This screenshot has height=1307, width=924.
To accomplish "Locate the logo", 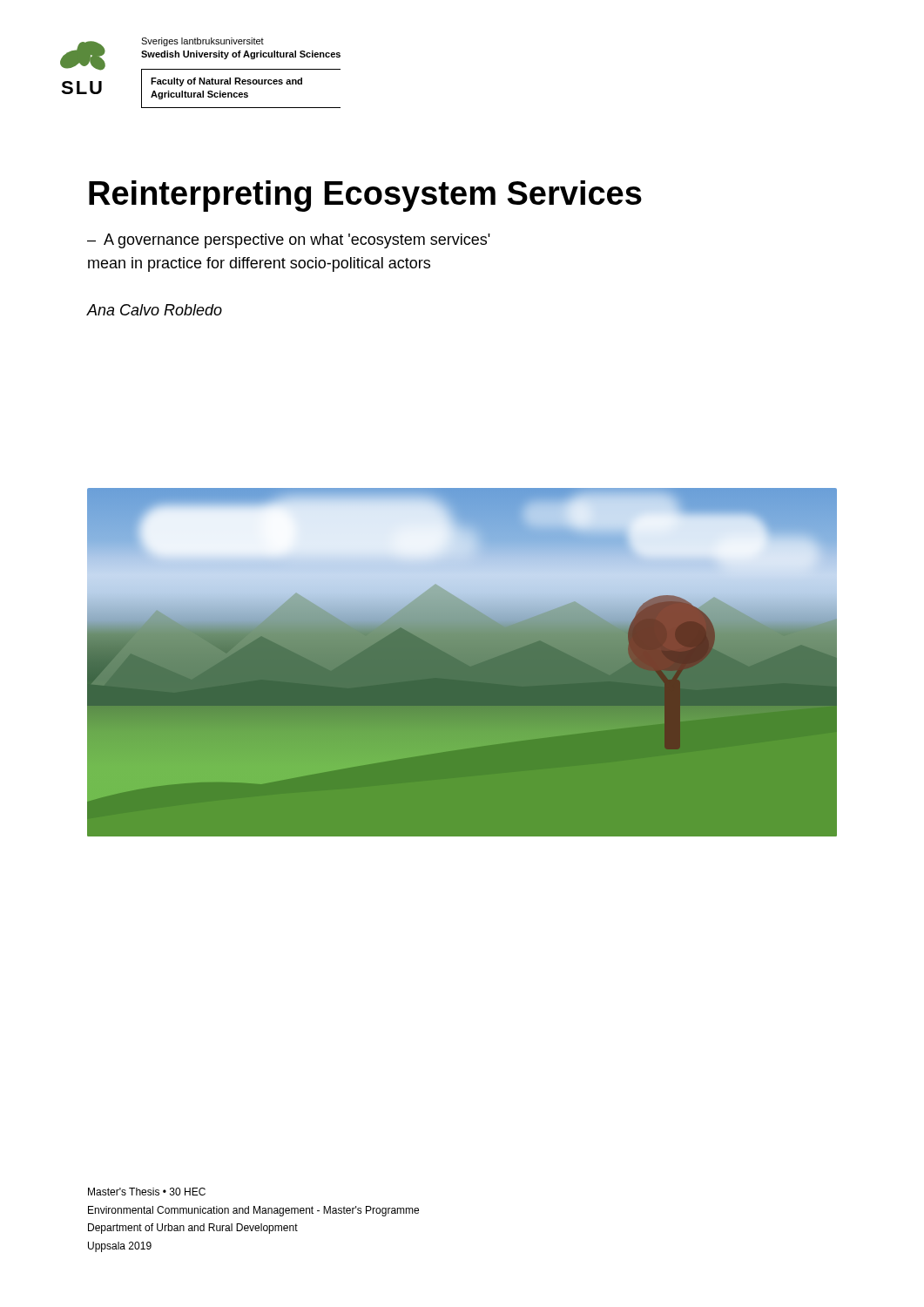I will click(91, 71).
